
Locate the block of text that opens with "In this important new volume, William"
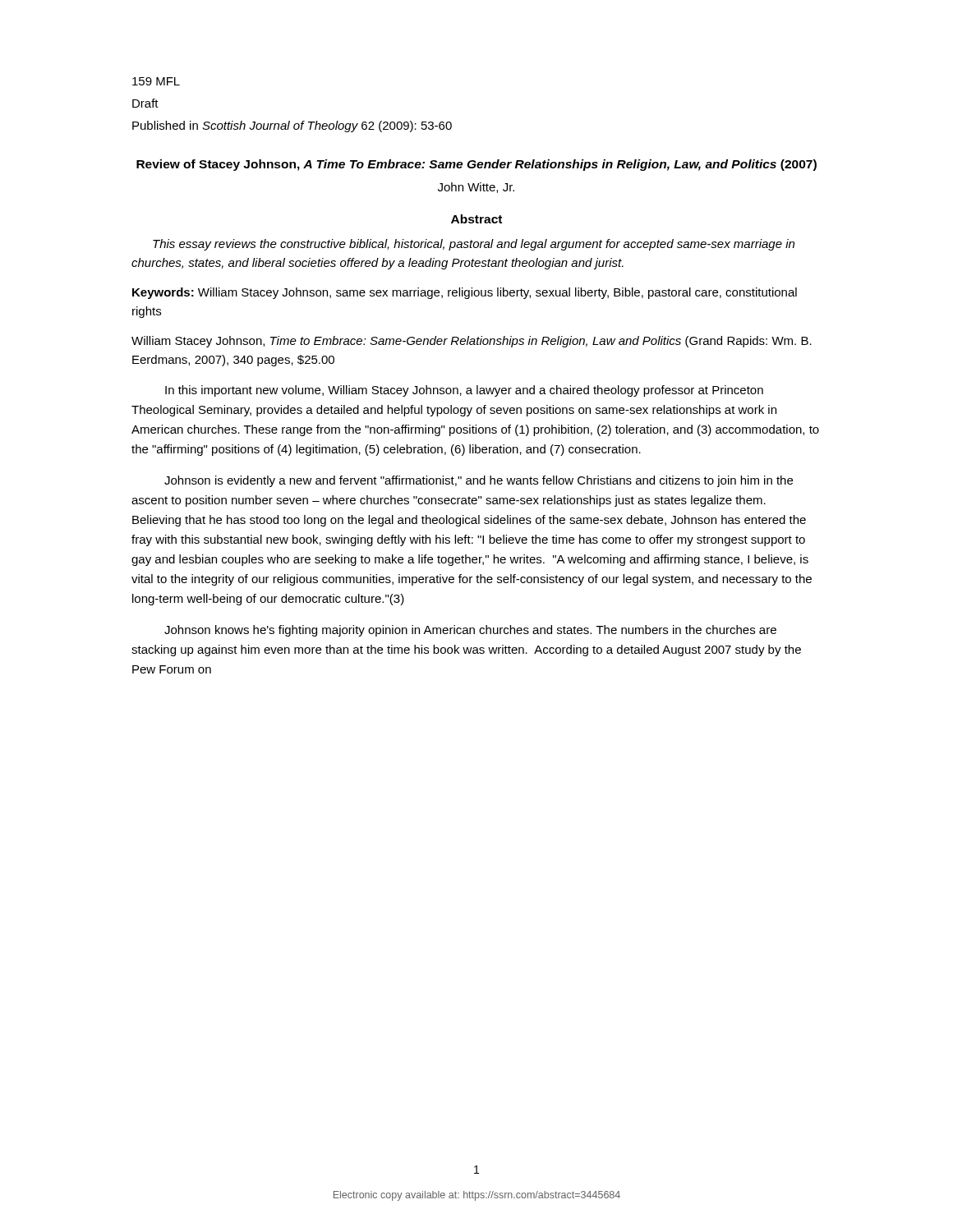[475, 419]
